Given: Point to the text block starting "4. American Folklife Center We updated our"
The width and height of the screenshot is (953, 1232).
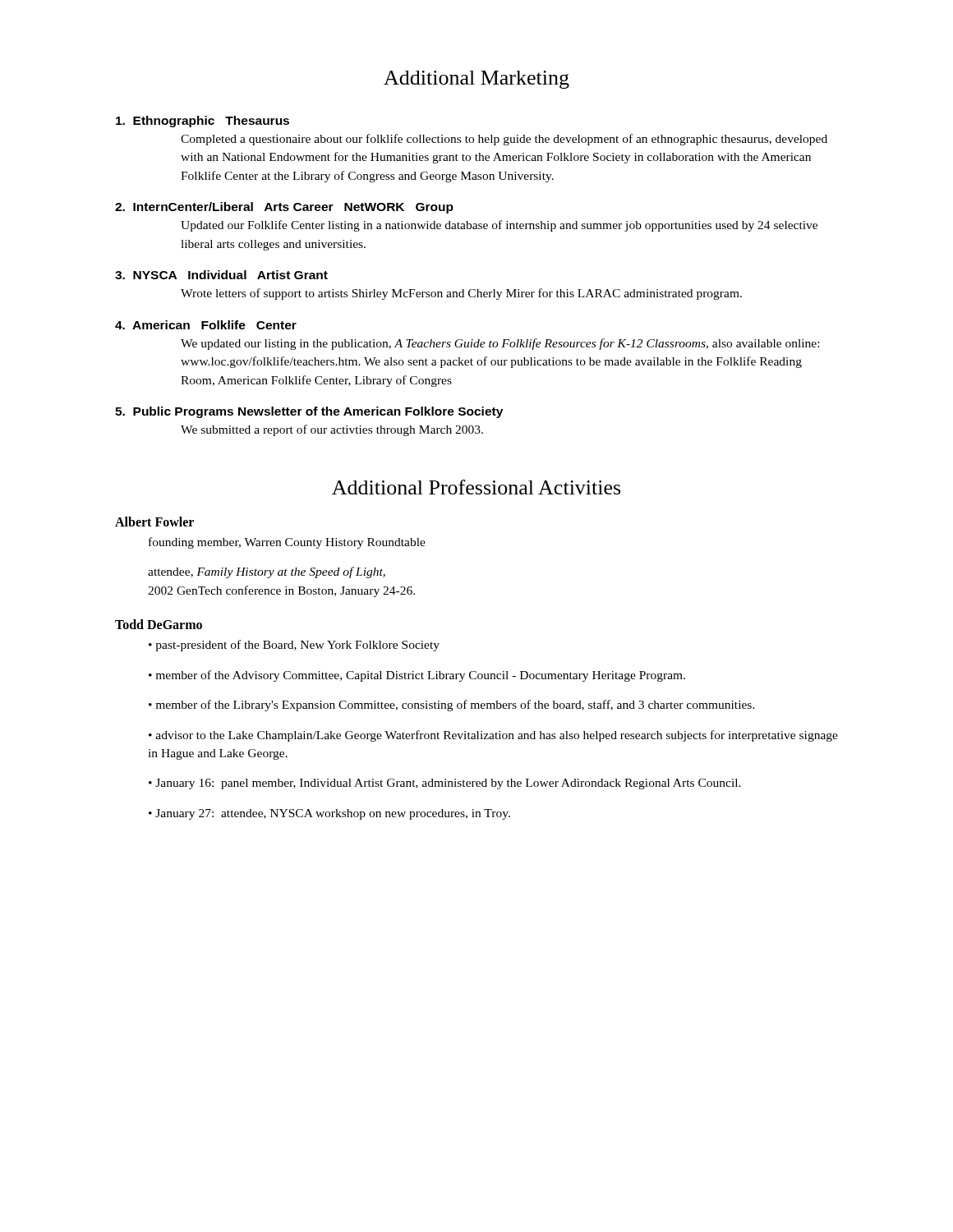Looking at the screenshot, I should (x=476, y=354).
